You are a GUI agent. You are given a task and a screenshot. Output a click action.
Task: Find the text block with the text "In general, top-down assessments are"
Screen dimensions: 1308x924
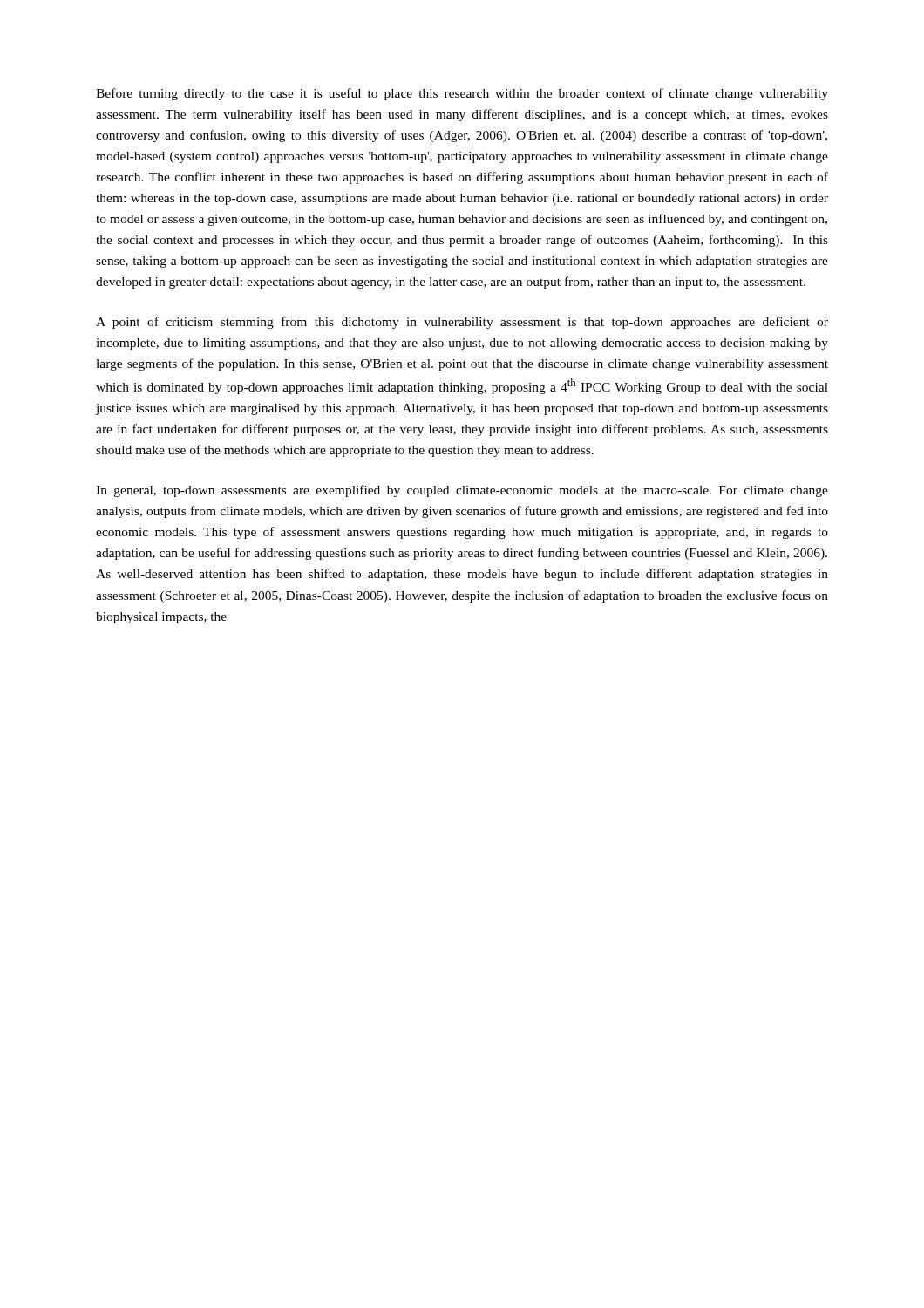(462, 553)
